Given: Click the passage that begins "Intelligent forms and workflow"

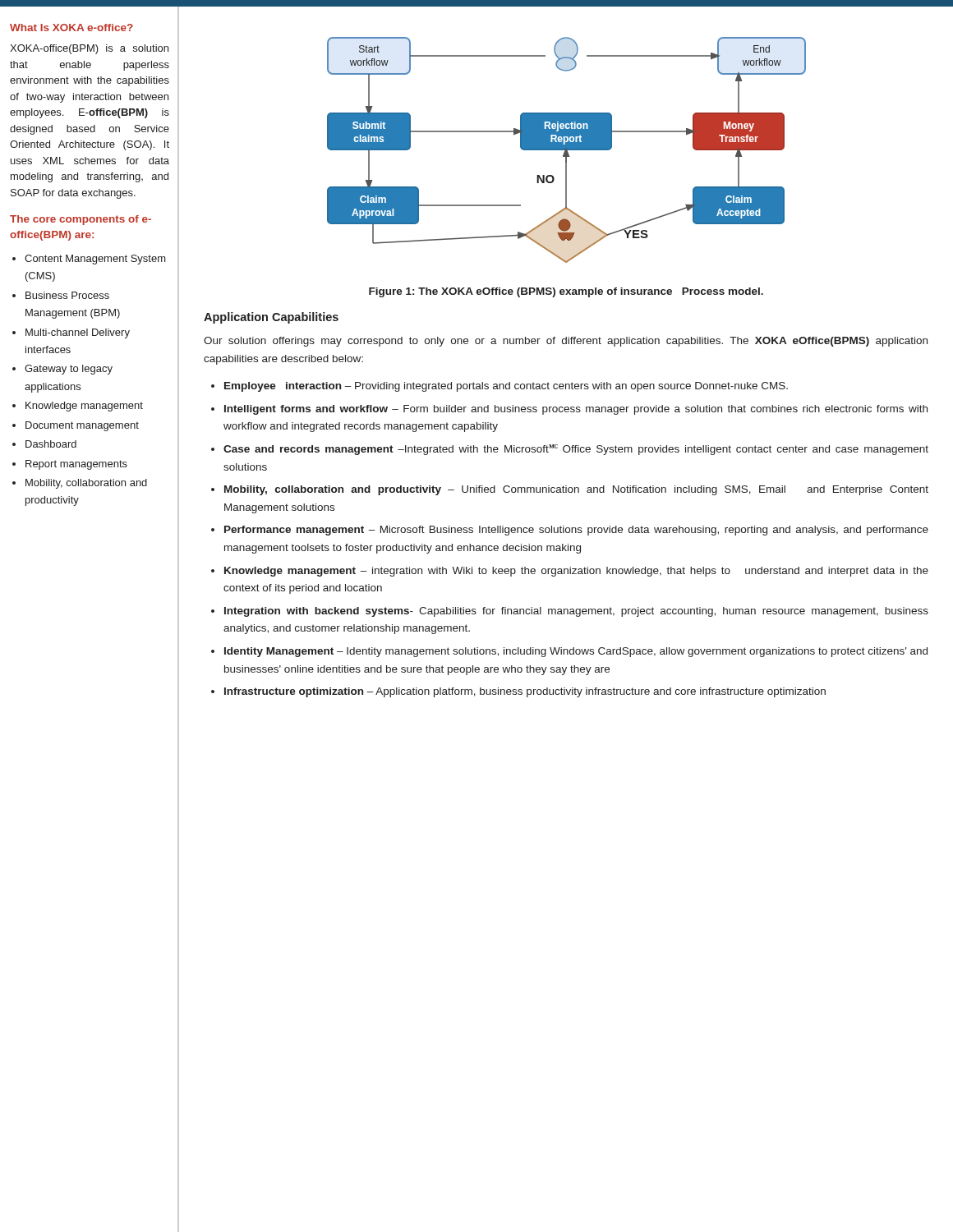Looking at the screenshot, I should coord(576,417).
